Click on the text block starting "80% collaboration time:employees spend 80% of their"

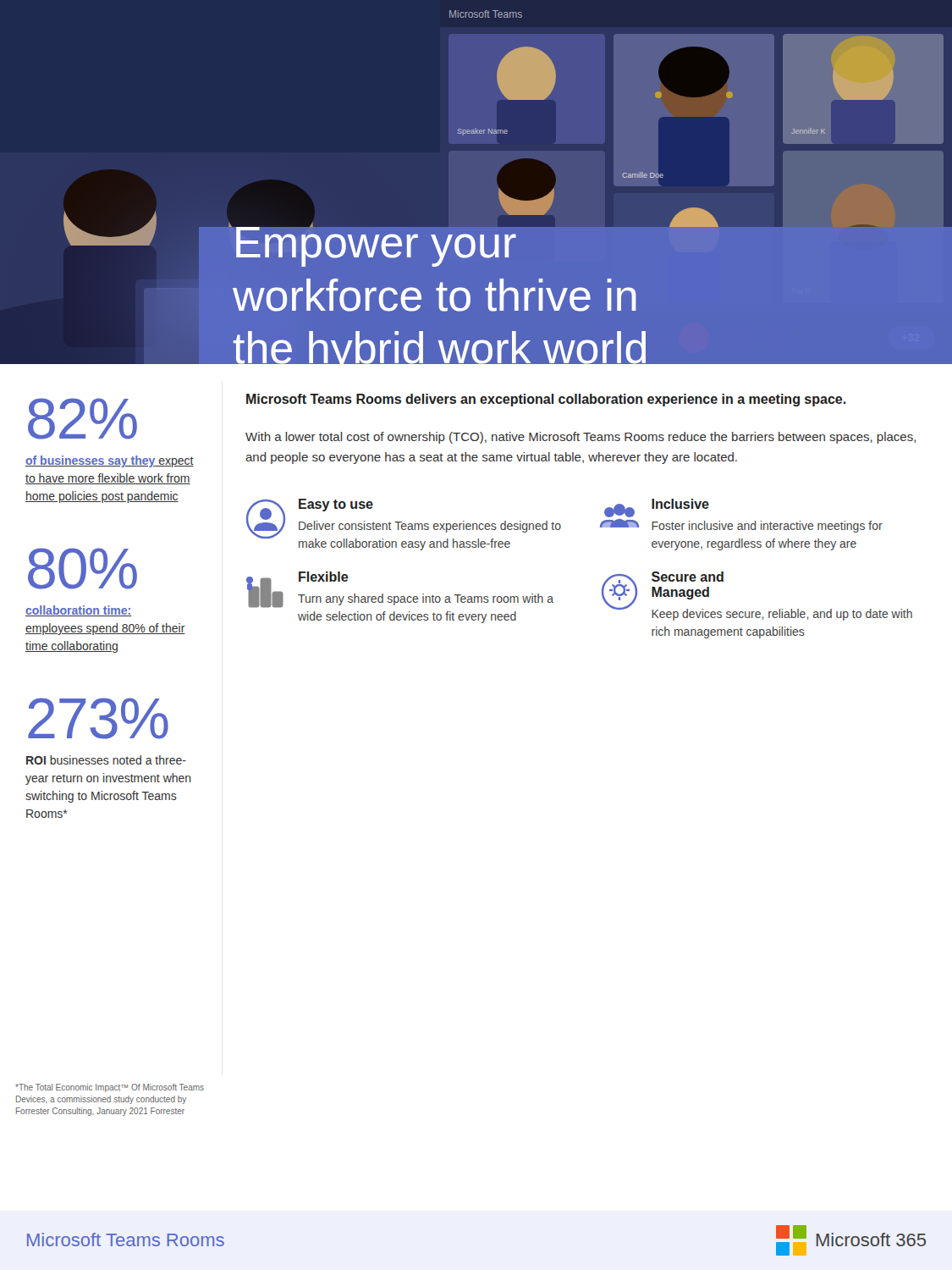[x=112, y=597]
